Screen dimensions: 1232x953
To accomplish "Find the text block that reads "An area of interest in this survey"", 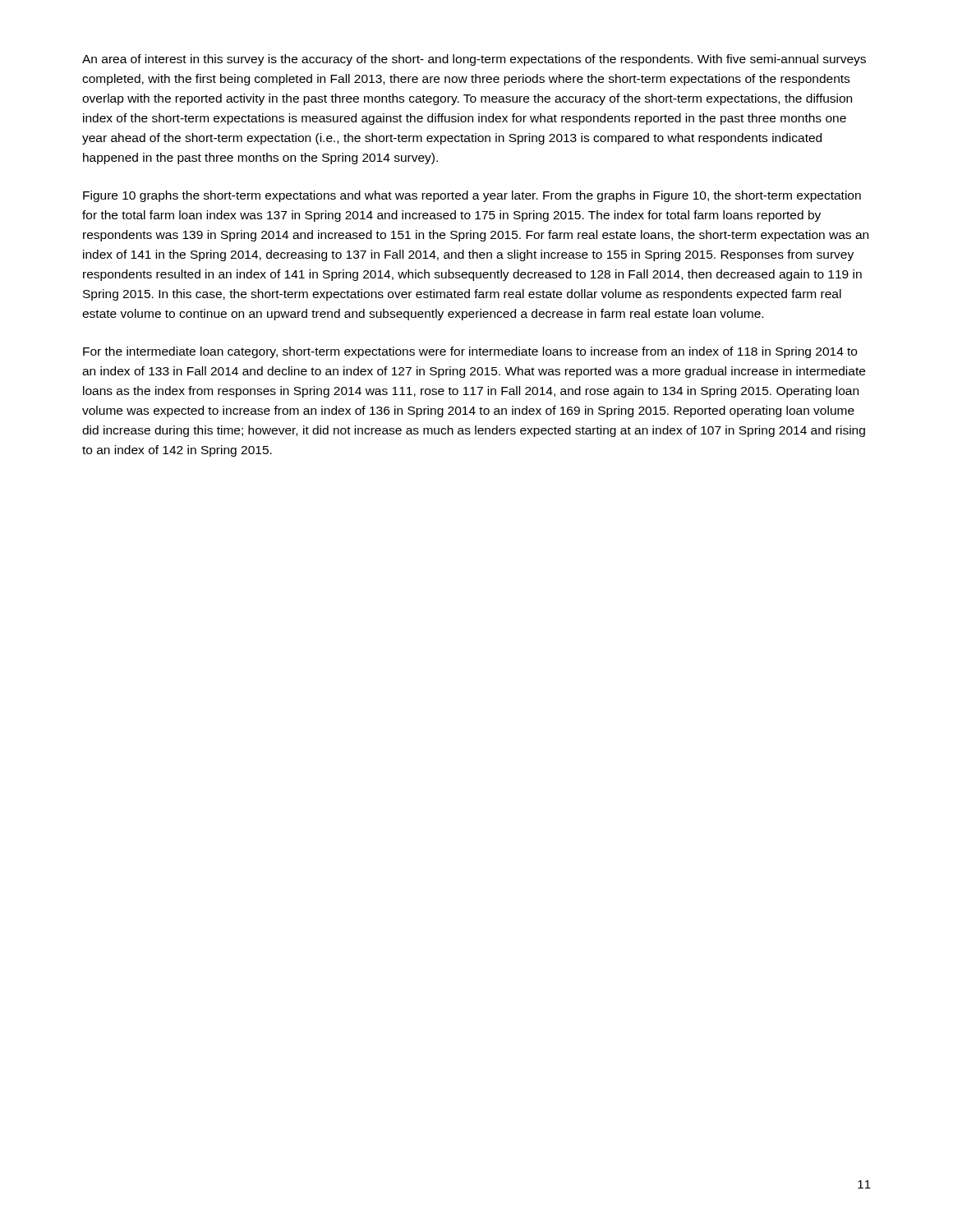I will click(474, 108).
